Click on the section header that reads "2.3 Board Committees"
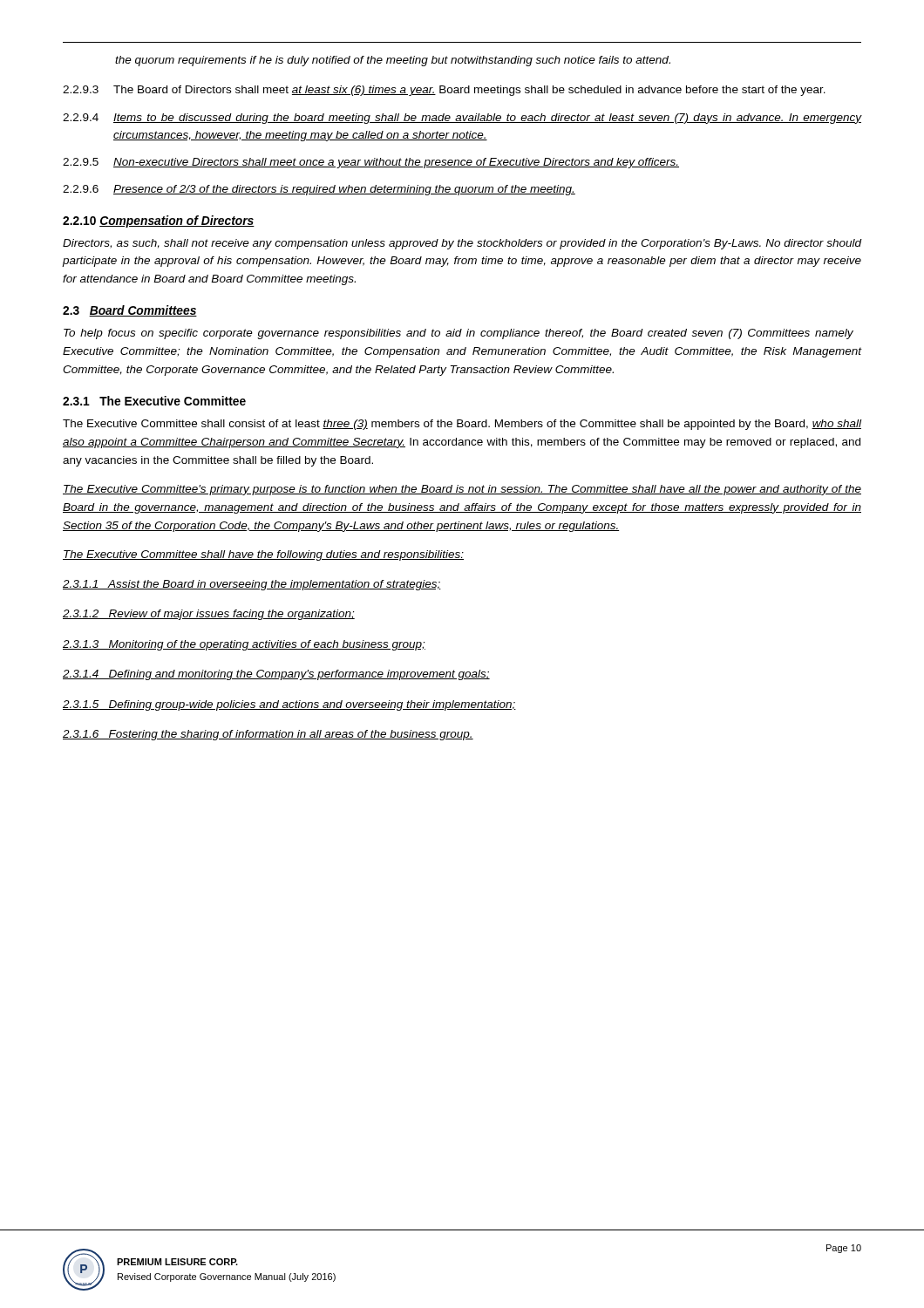The width and height of the screenshot is (924, 1308). coord(130,311)
